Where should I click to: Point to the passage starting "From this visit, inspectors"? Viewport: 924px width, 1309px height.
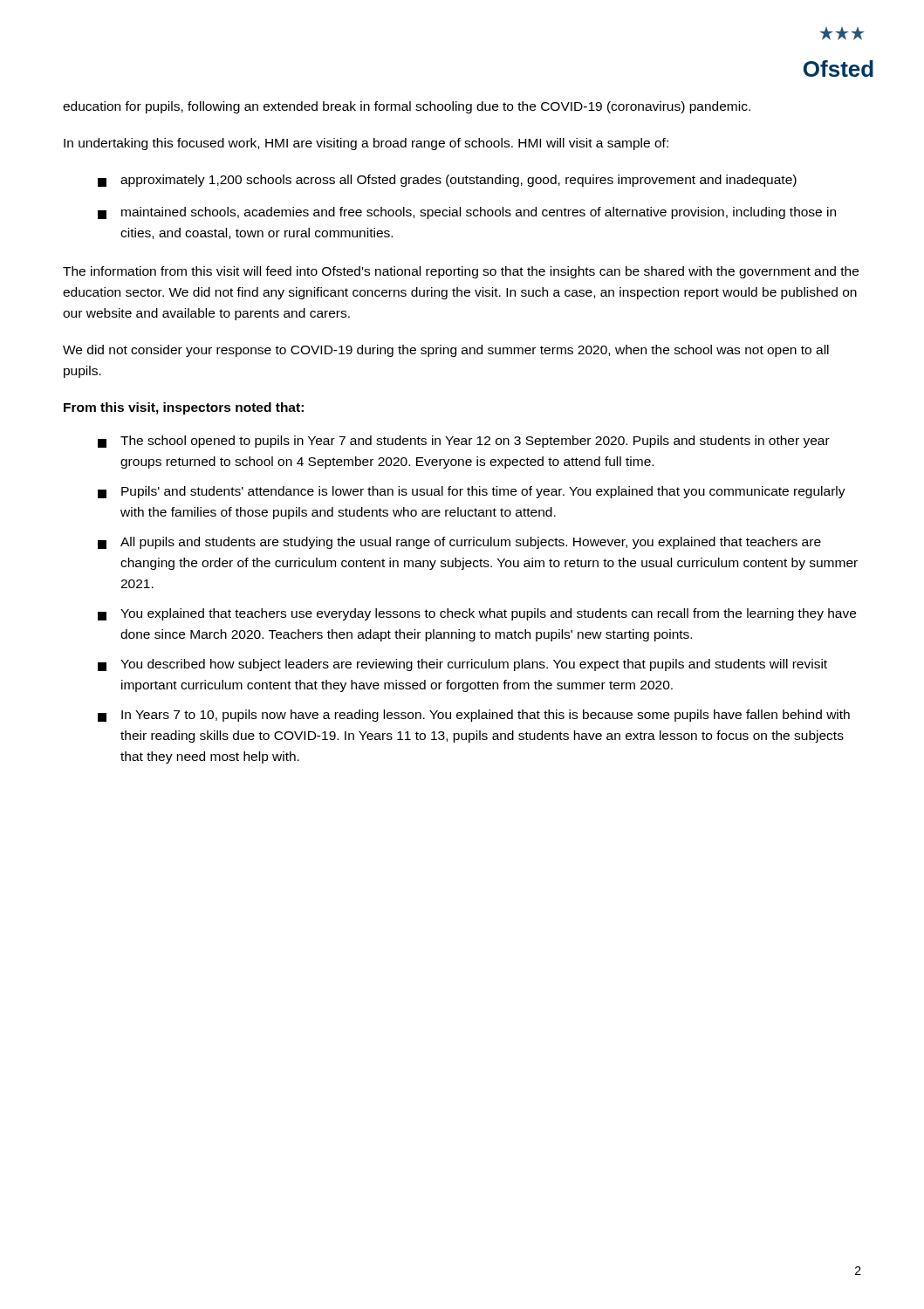coord(184,407)
